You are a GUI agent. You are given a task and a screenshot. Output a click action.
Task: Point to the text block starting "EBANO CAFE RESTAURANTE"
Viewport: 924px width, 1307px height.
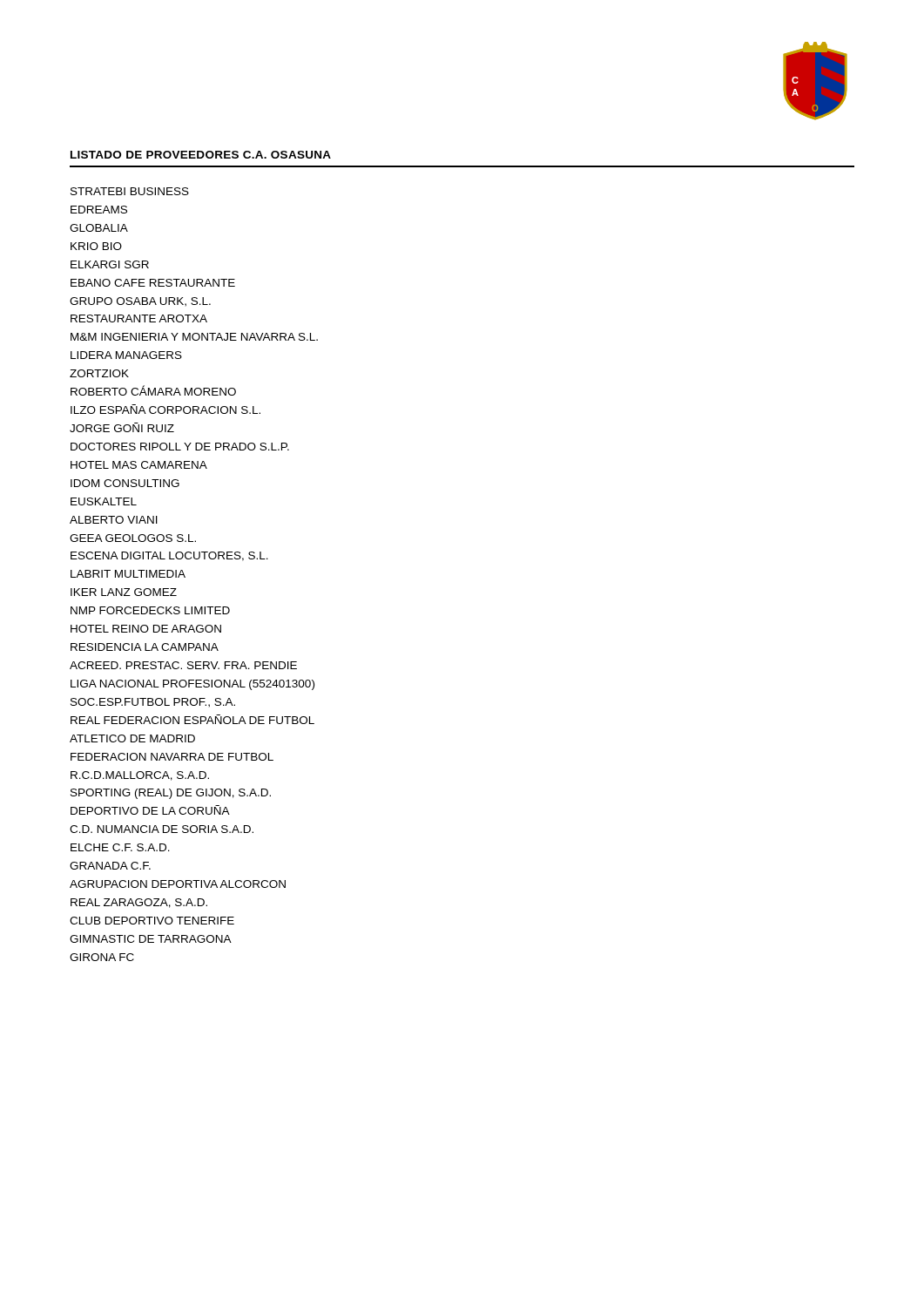(153, 282)
